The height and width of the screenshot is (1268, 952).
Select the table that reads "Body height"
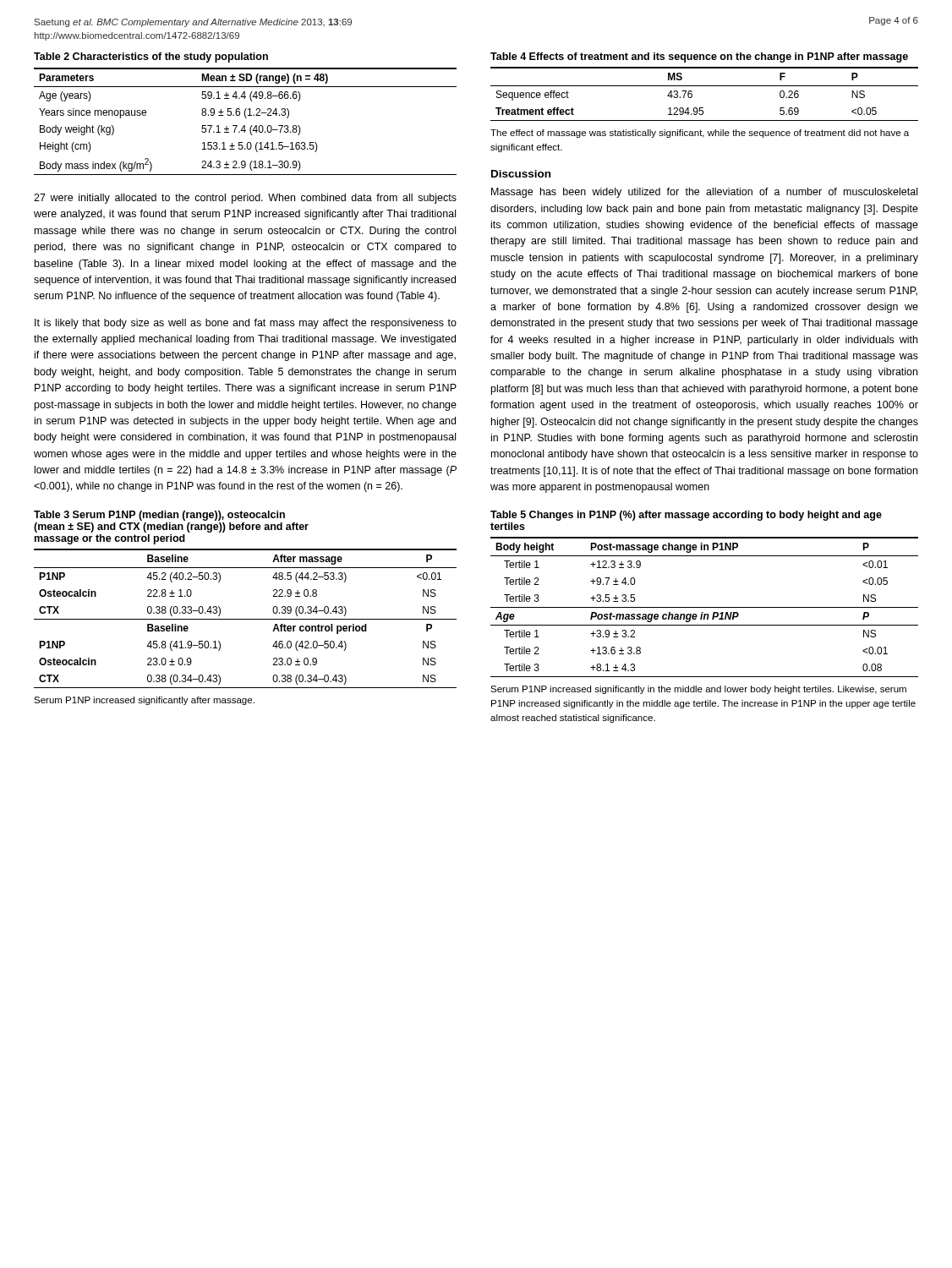(704, 607)
